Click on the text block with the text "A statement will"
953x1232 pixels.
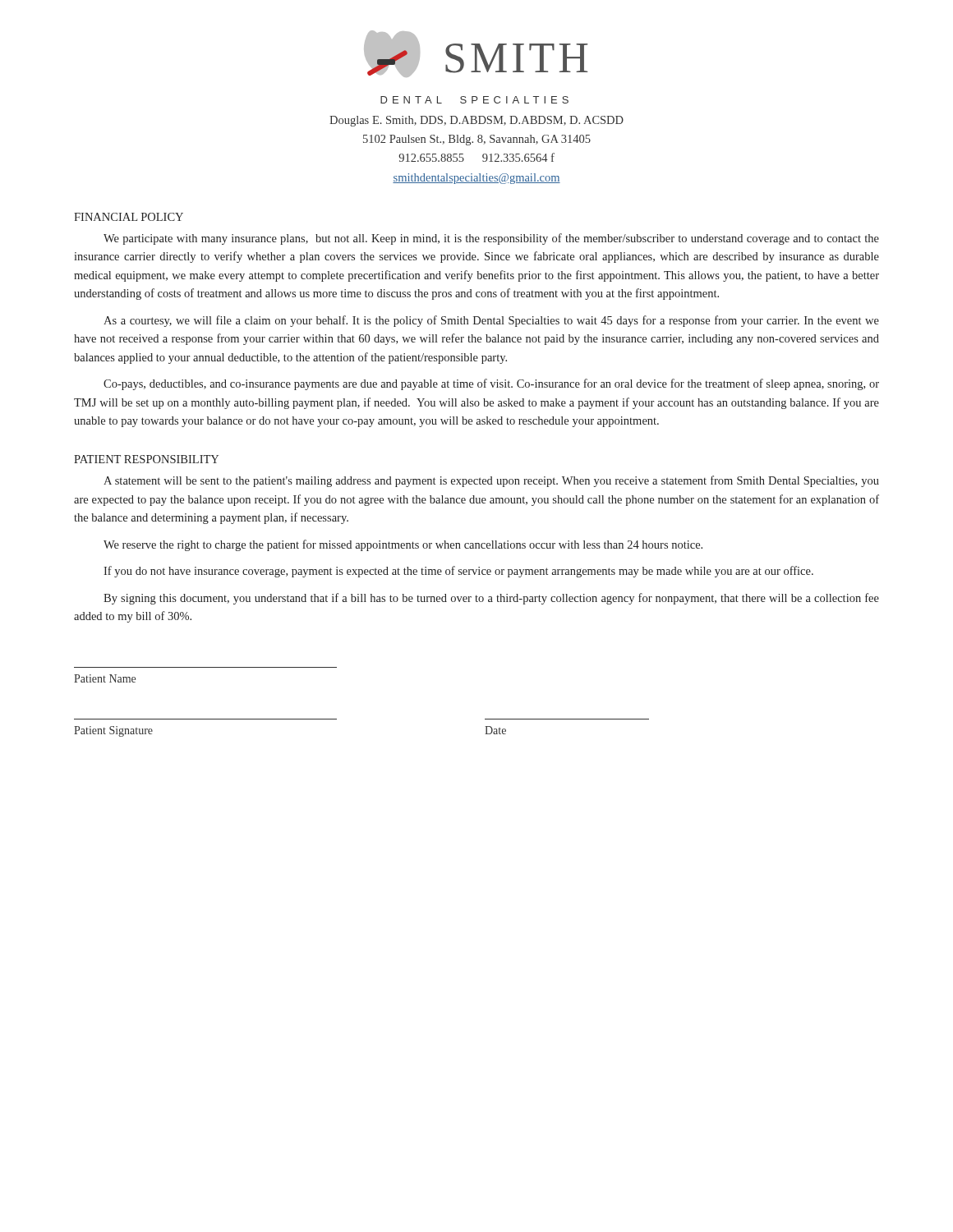pos(476,499)
